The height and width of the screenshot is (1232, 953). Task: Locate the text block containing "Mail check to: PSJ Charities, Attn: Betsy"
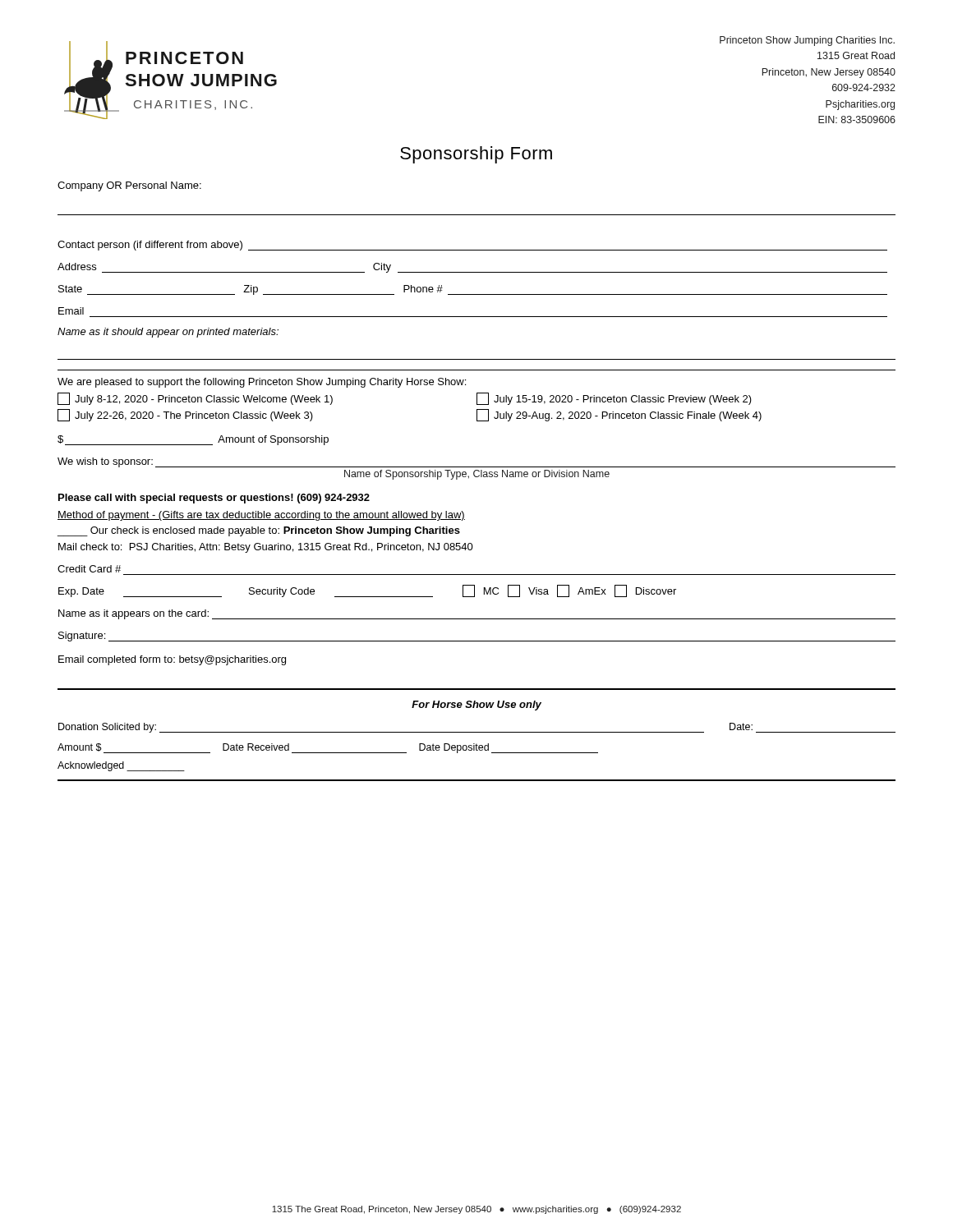(265, 547)
